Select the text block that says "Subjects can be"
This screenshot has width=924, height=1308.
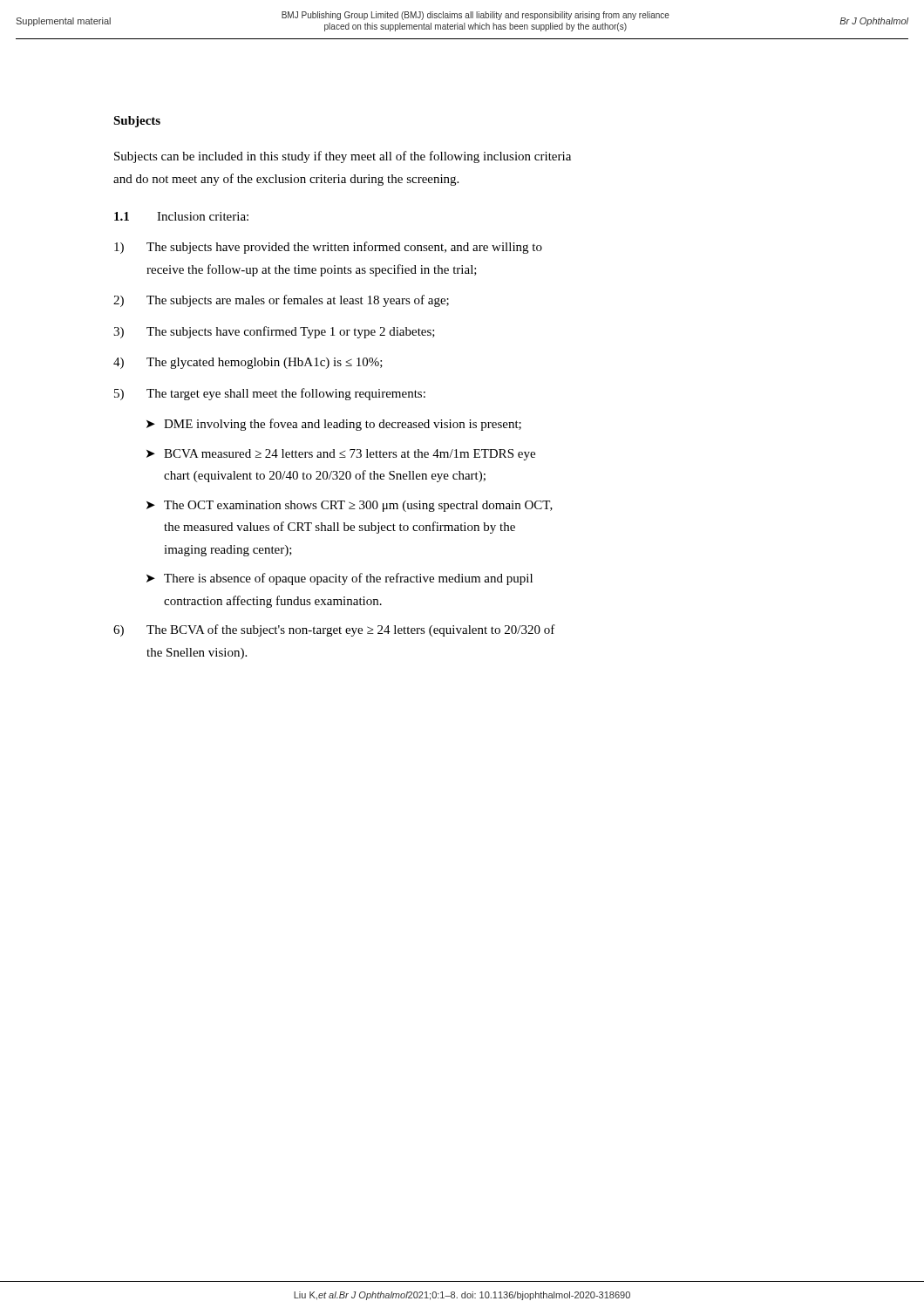coord(342,156)
